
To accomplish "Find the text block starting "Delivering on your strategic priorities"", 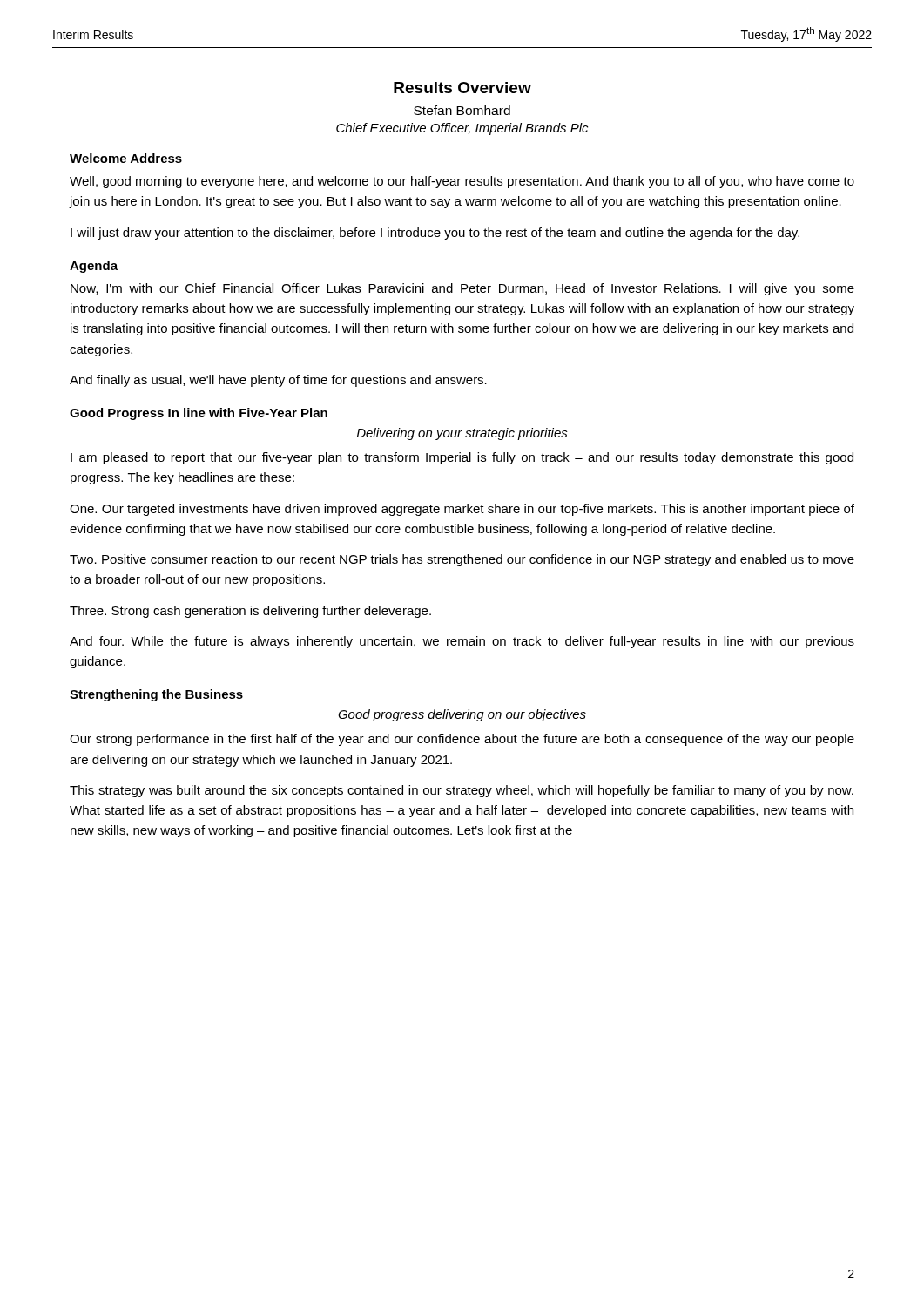I will point(462,433).
